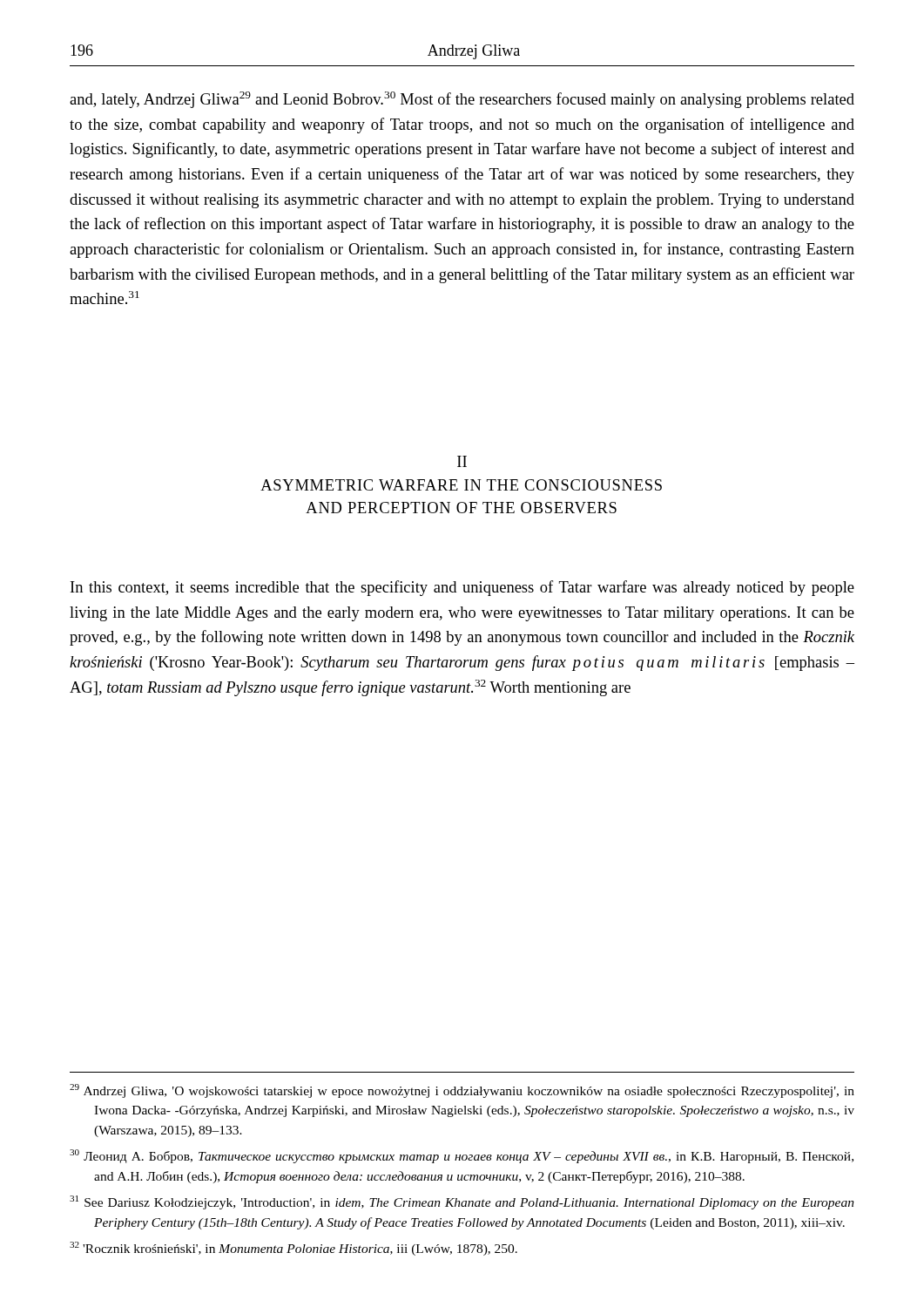Locate the footnote that says "32 'Rocznik krośnieński', in Monumenta Poloniae Historica, iii"

(462, 1249)
